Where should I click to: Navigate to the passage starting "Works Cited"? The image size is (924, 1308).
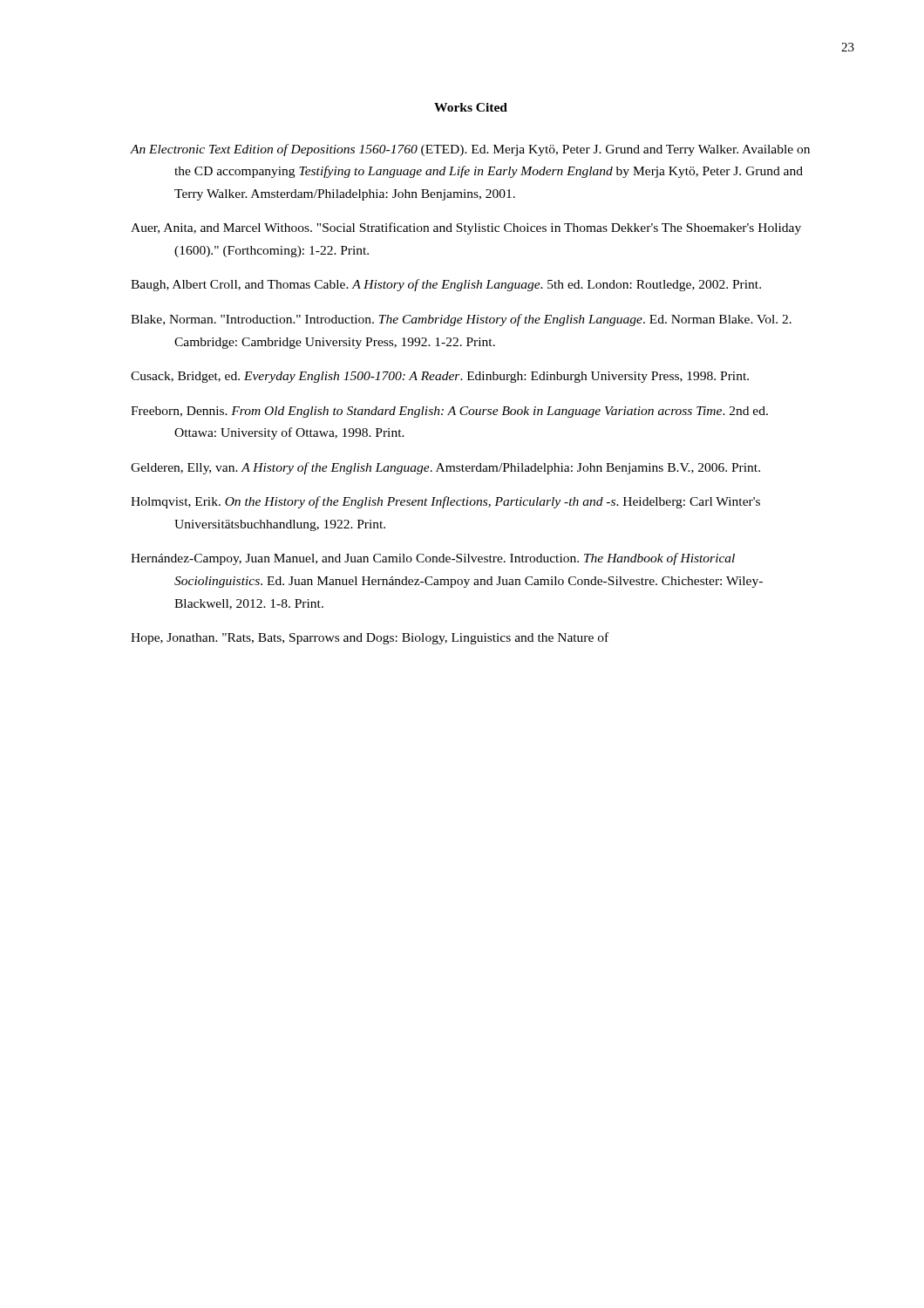click(x=471, y=107)
